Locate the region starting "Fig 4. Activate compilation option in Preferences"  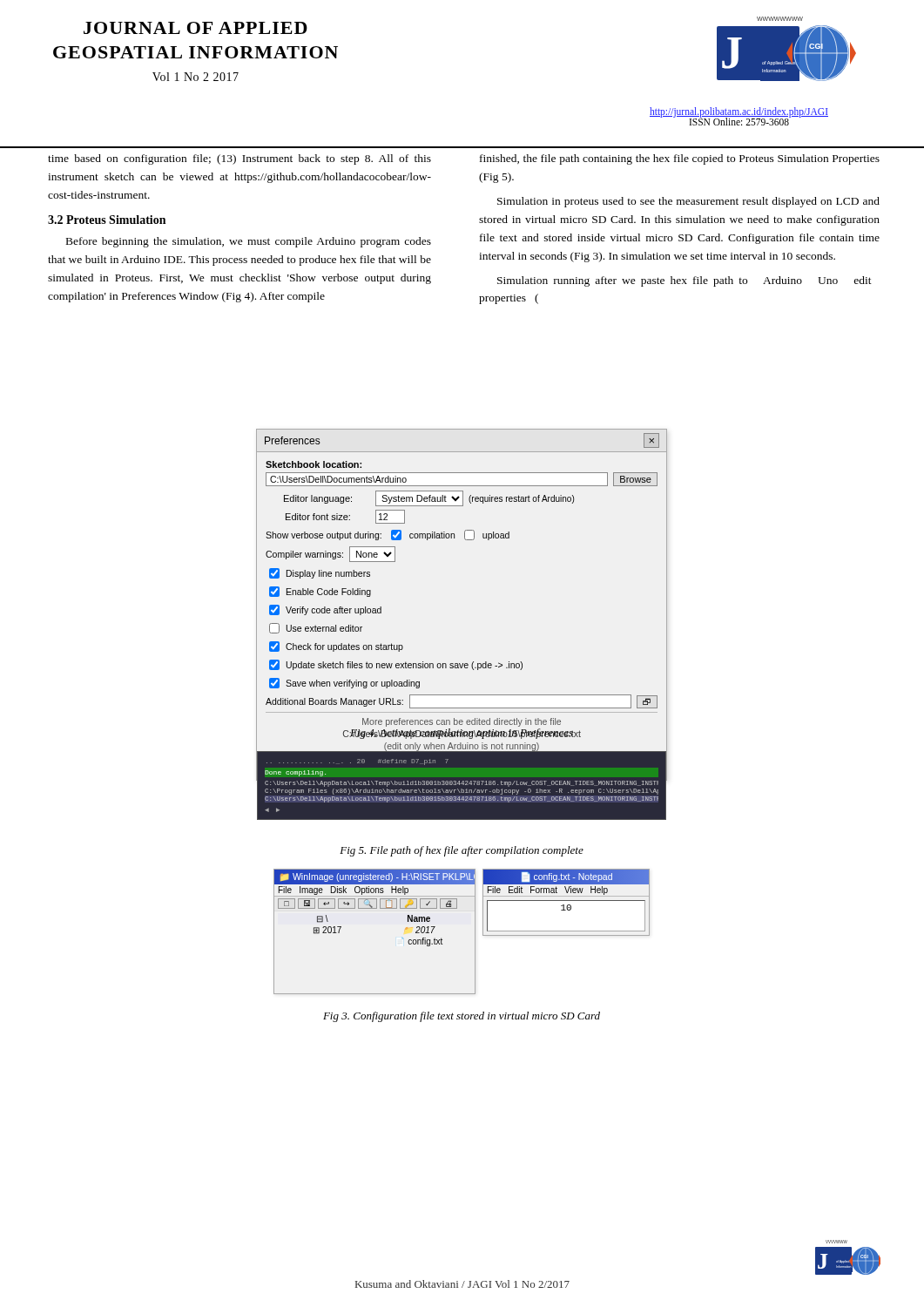pyautogui.click(x=462, y=732)
